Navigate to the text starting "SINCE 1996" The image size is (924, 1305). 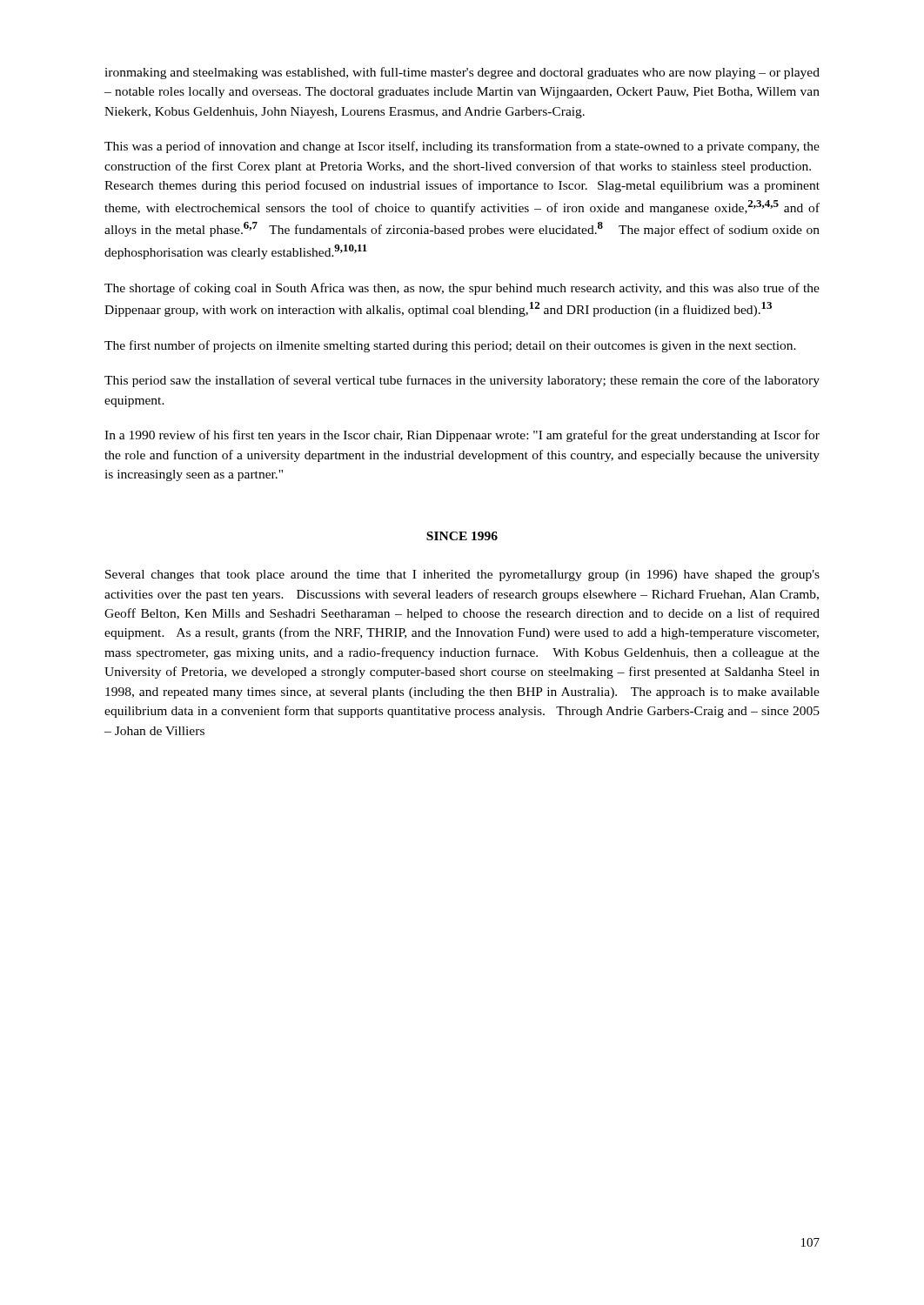click(462, 535)
